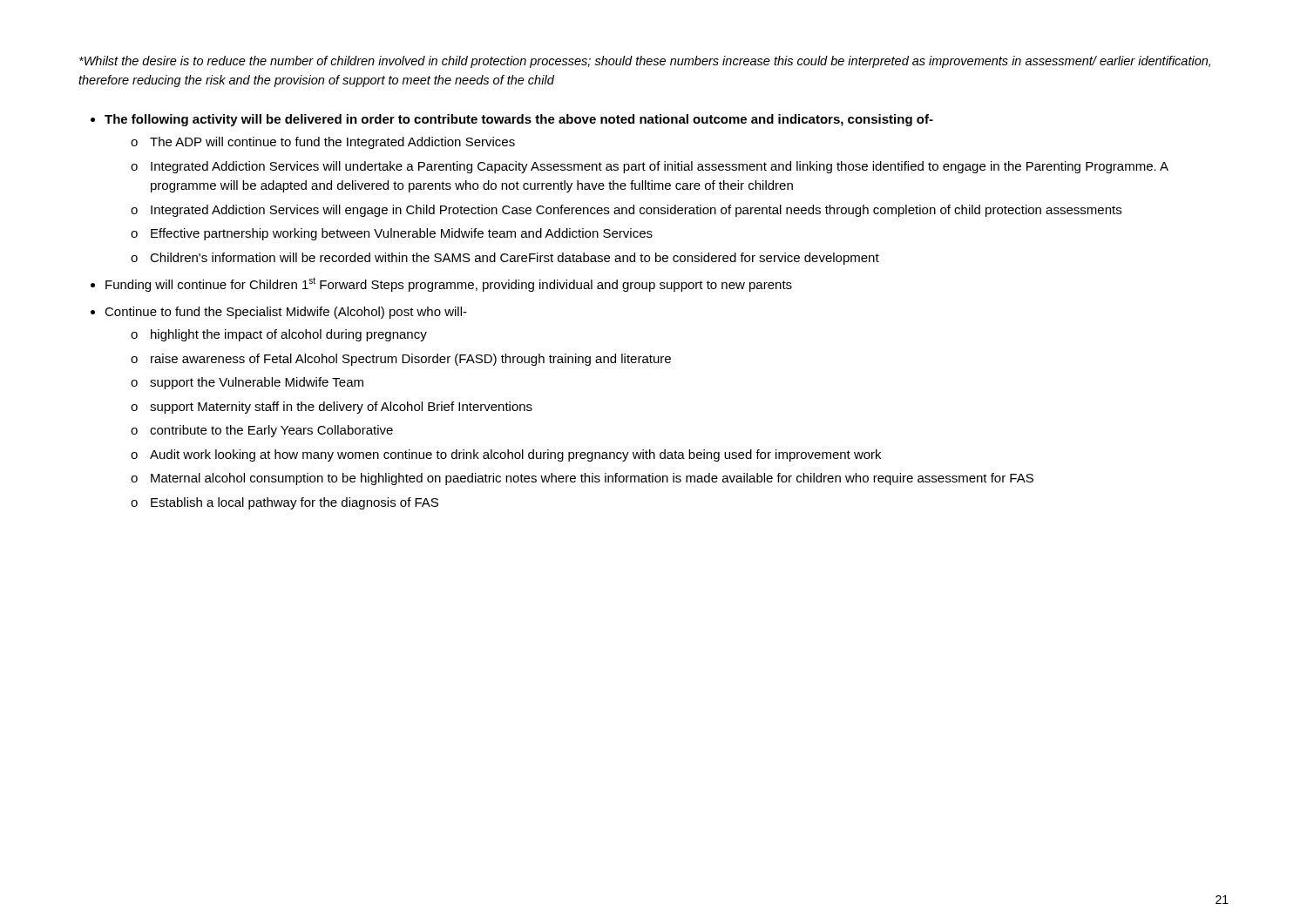Select the region starting "support the Vulnerable Midwife Team"
The image size is (1307, 924).
tap(257, 382)
